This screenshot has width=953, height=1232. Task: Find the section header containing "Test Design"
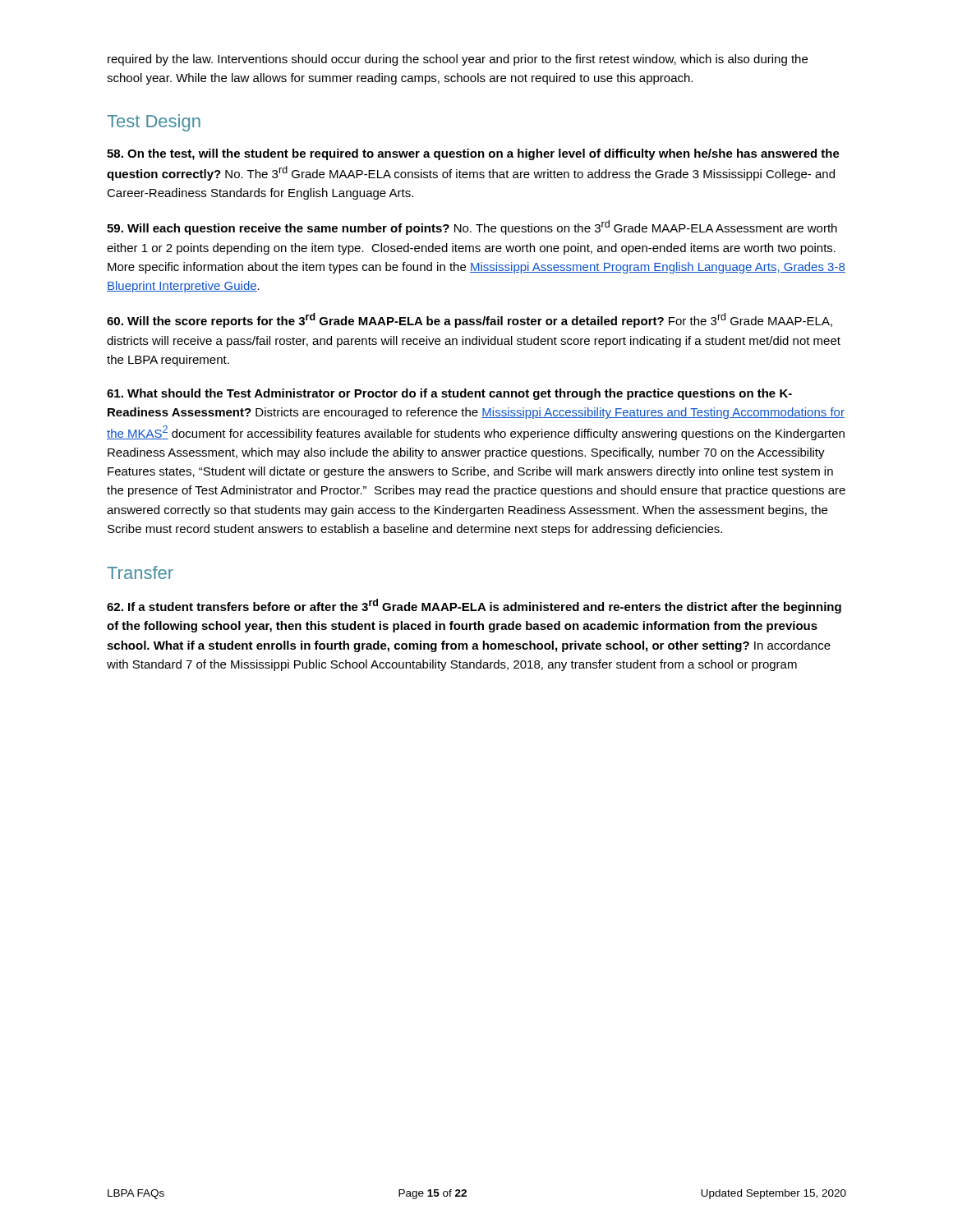coord(154,121)
